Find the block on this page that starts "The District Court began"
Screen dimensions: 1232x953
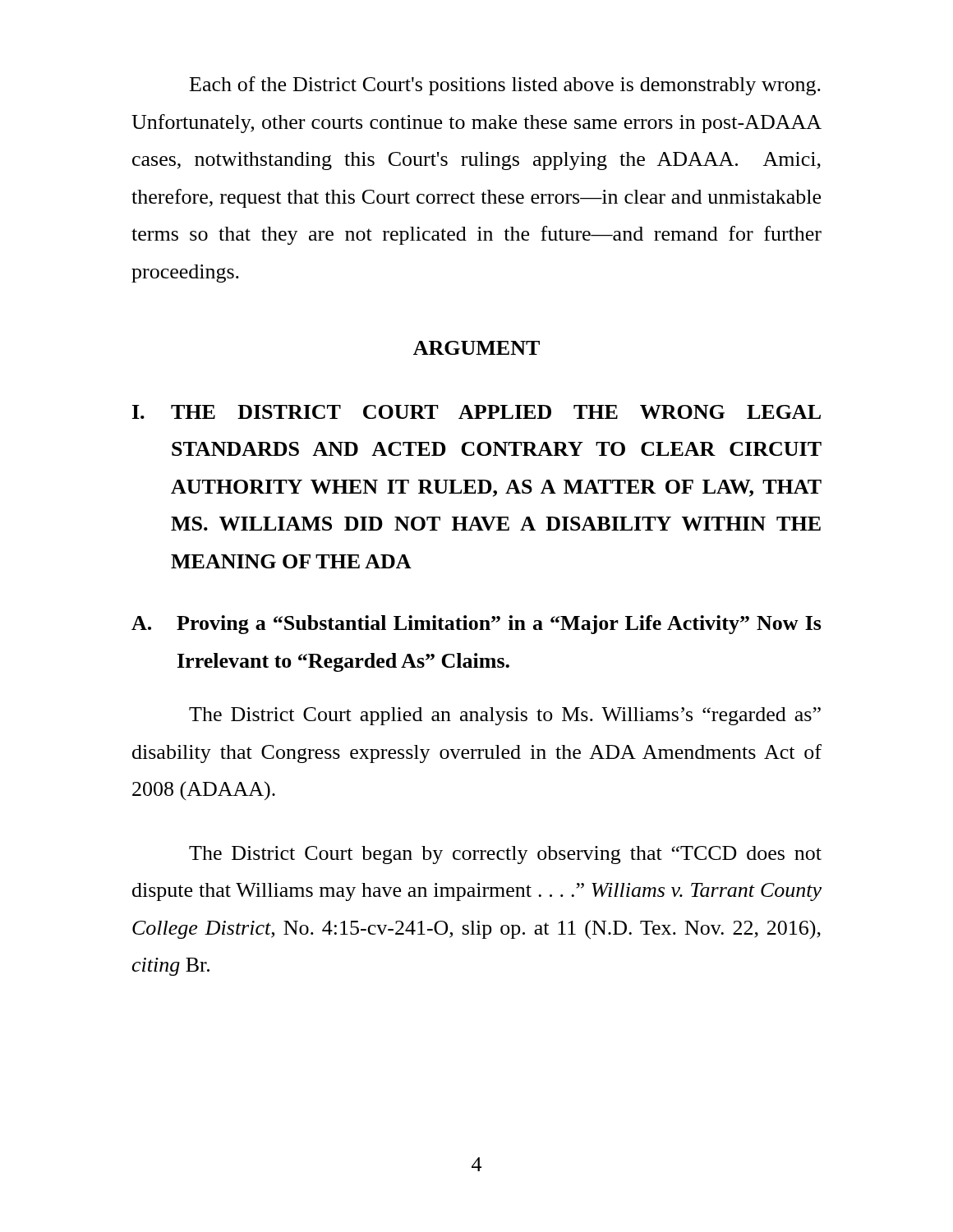[476, 909]
